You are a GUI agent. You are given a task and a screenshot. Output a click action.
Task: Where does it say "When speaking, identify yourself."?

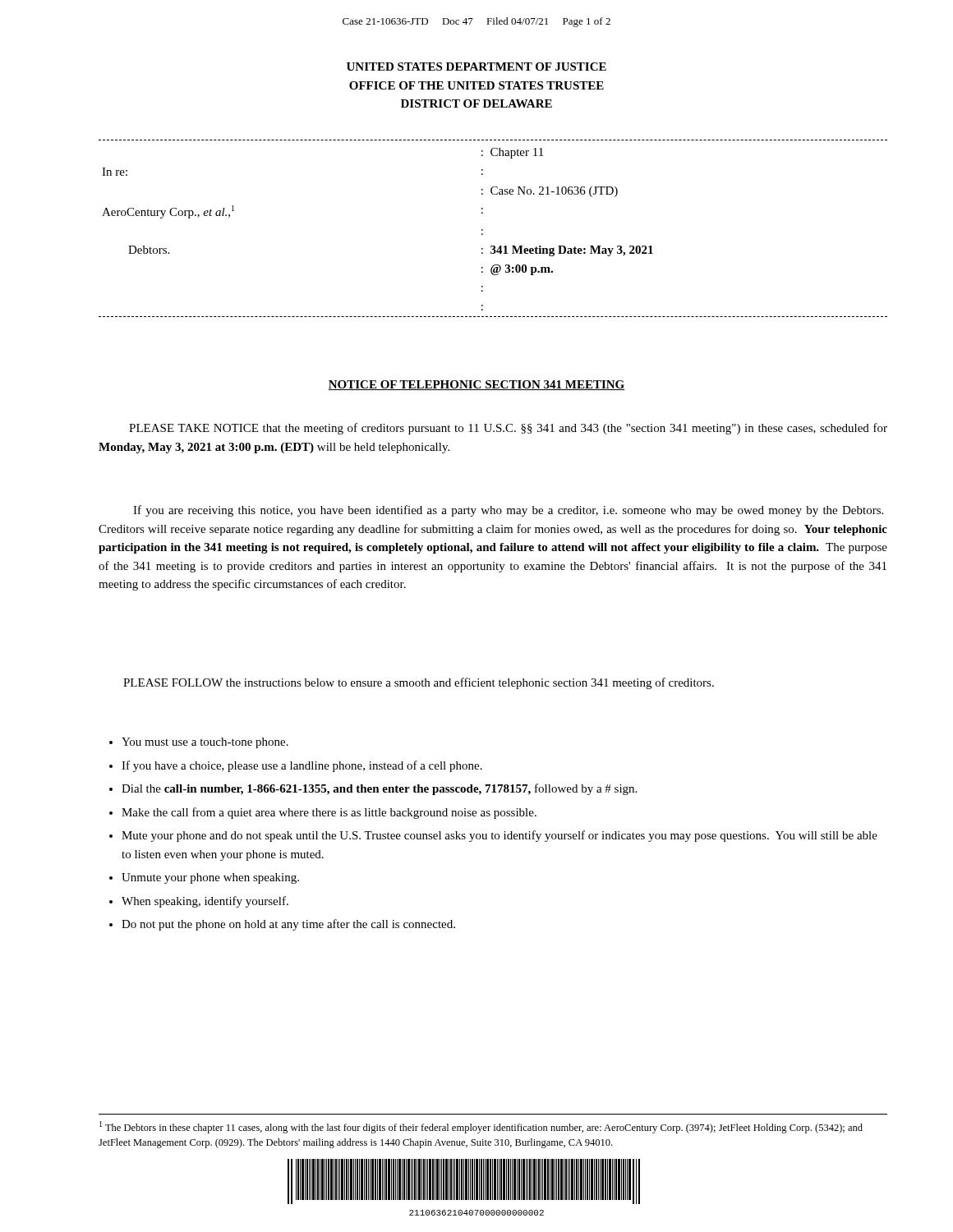(205, 901)
